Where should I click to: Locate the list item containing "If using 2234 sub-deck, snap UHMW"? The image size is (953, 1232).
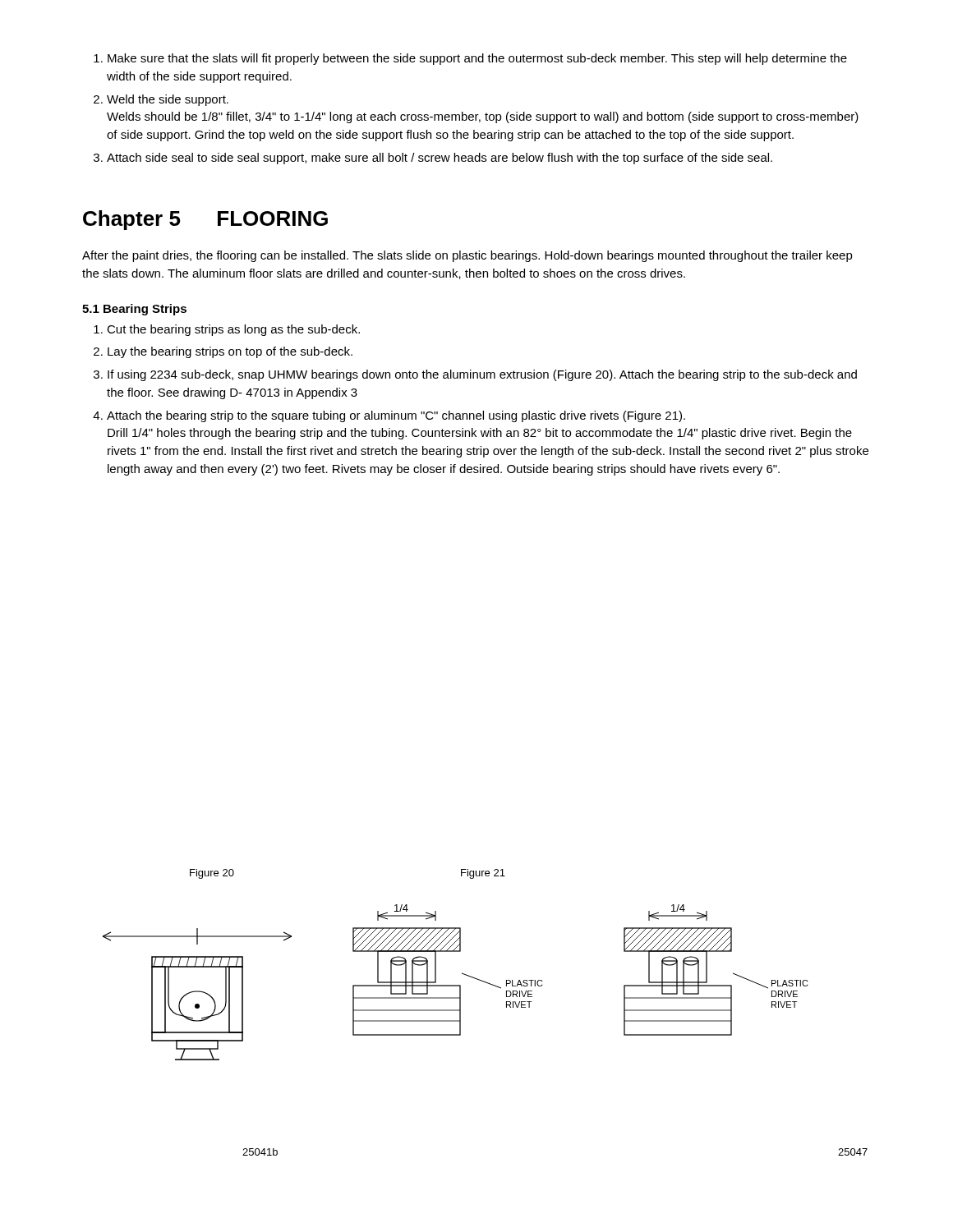coord(482,383)
